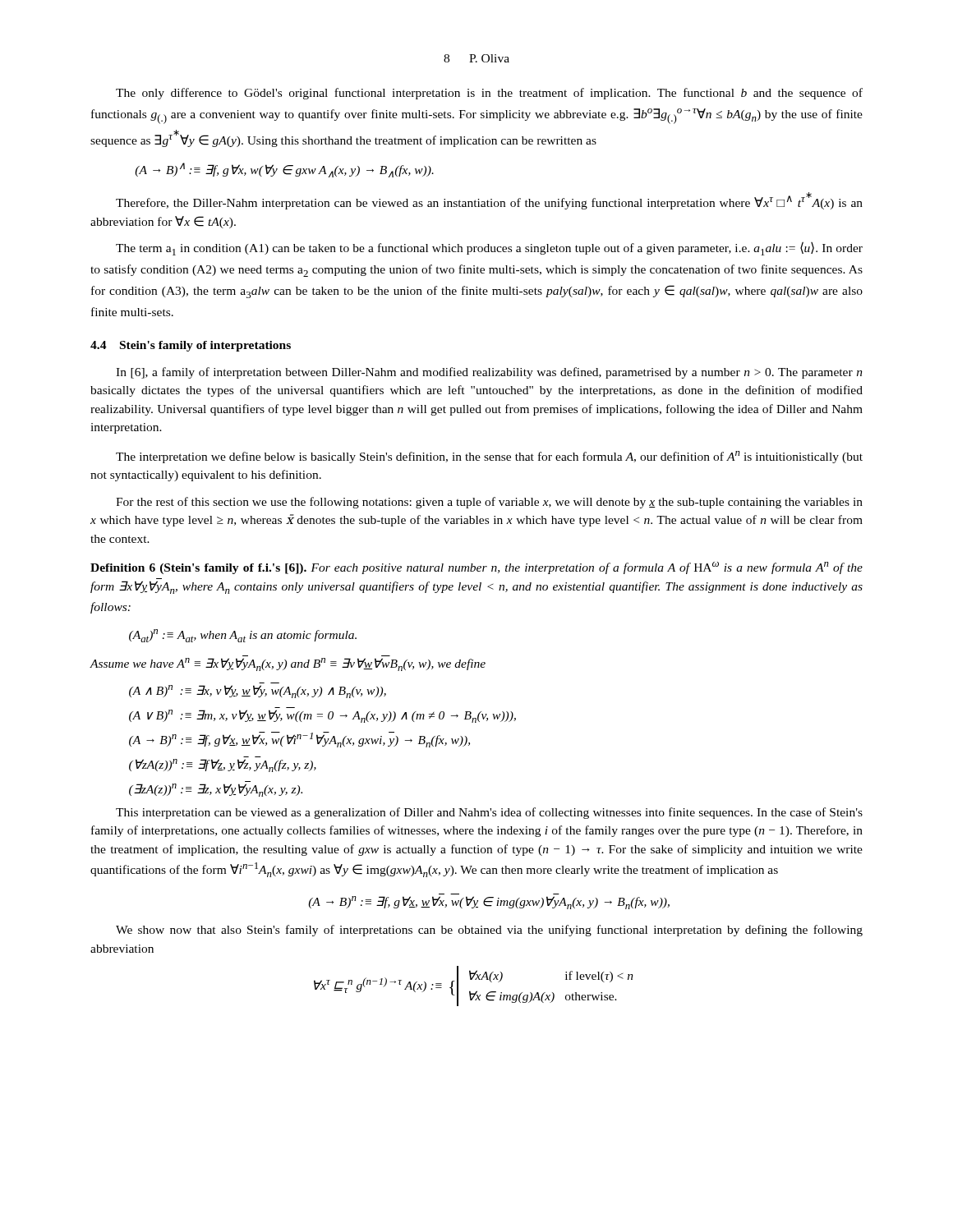The image size is (953, 1232).
Task: Click on the element starting "We show now that also"
Action: (476, 939)
